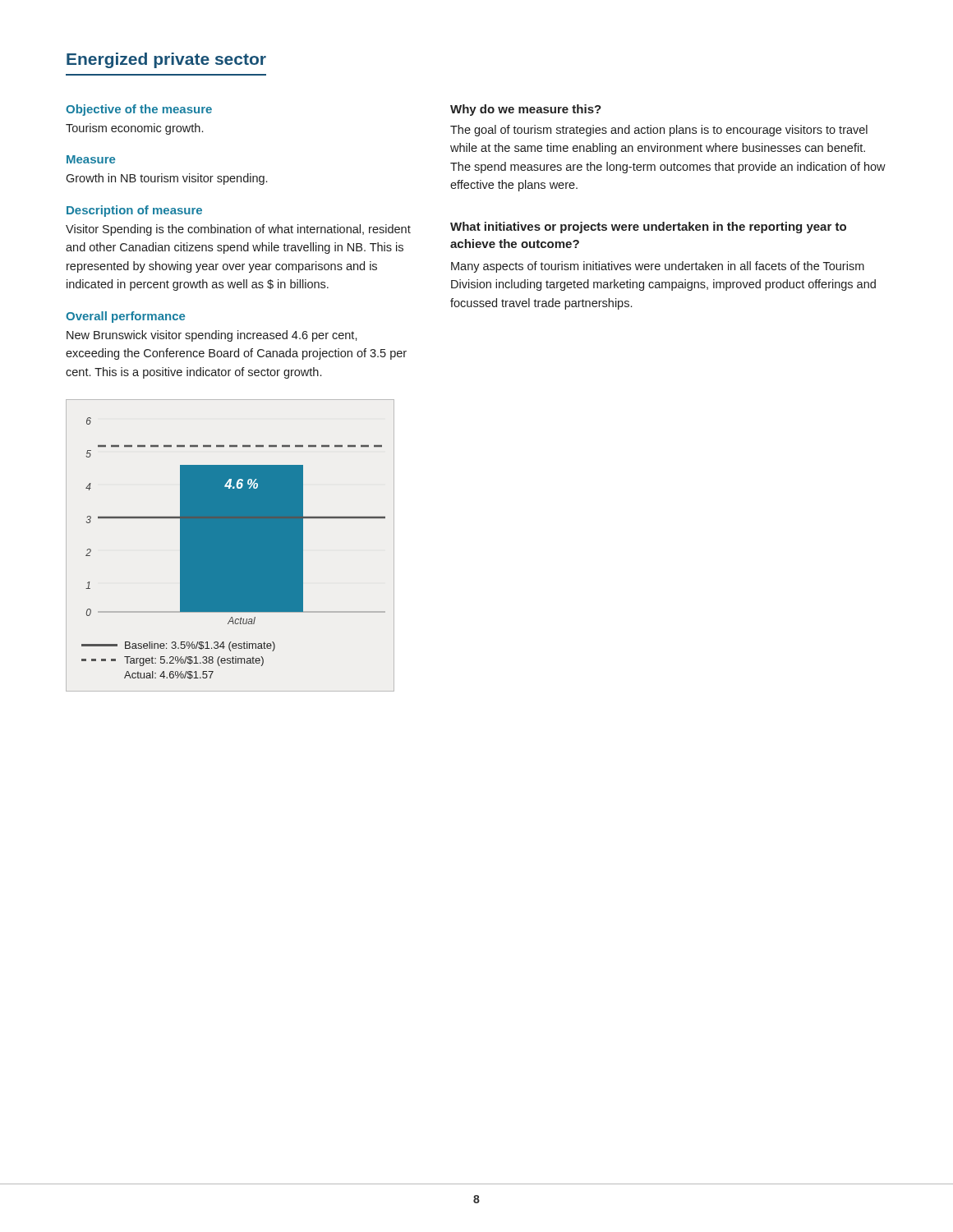Locate the text block that reads "Many aspects of tourism initiatives were undertaken"
Image resolution: width=953 pixels, height=1232 pixels.
663,284
